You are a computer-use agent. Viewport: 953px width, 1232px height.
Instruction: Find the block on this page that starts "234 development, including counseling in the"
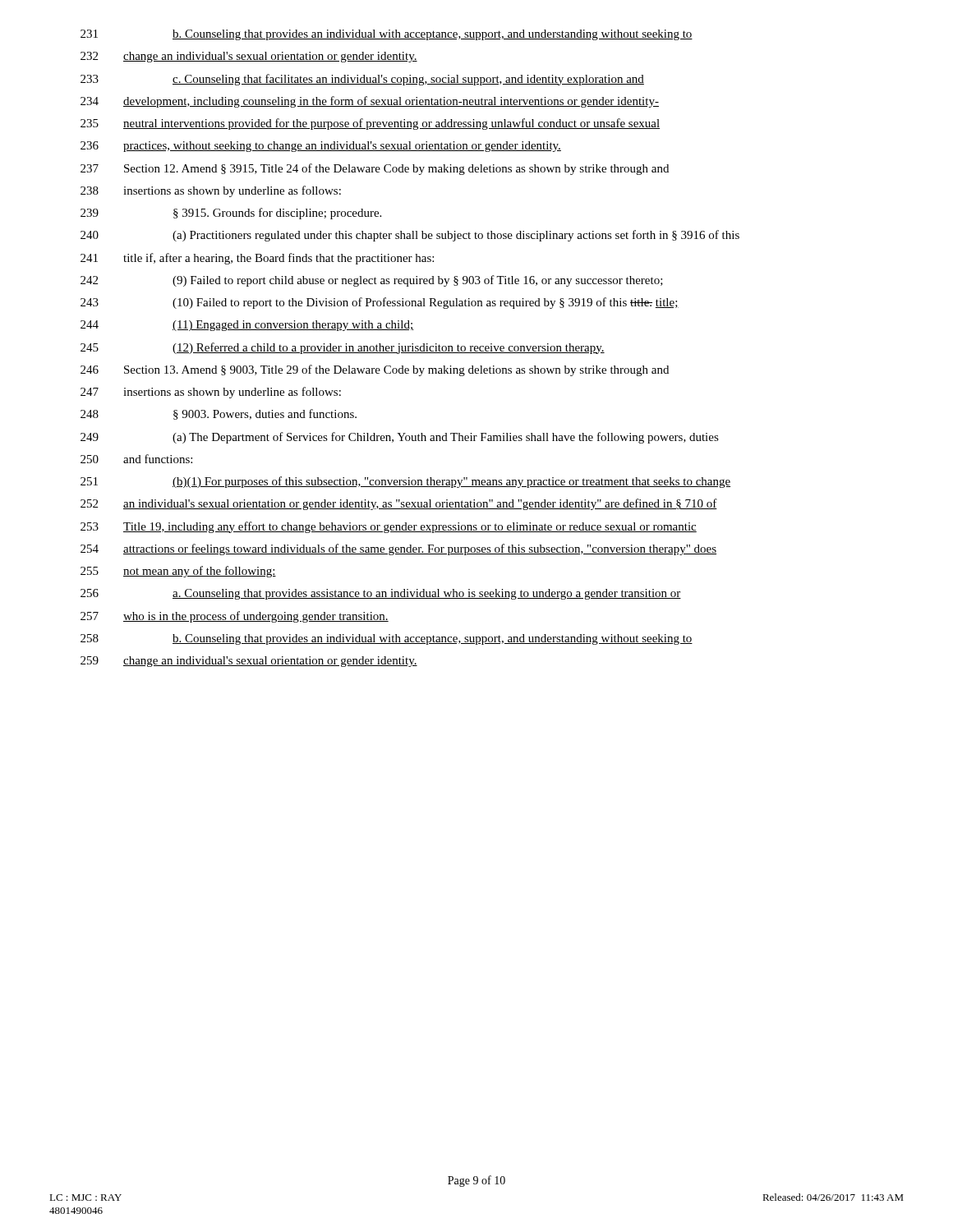pyautogui.click(x=476, y=101)
